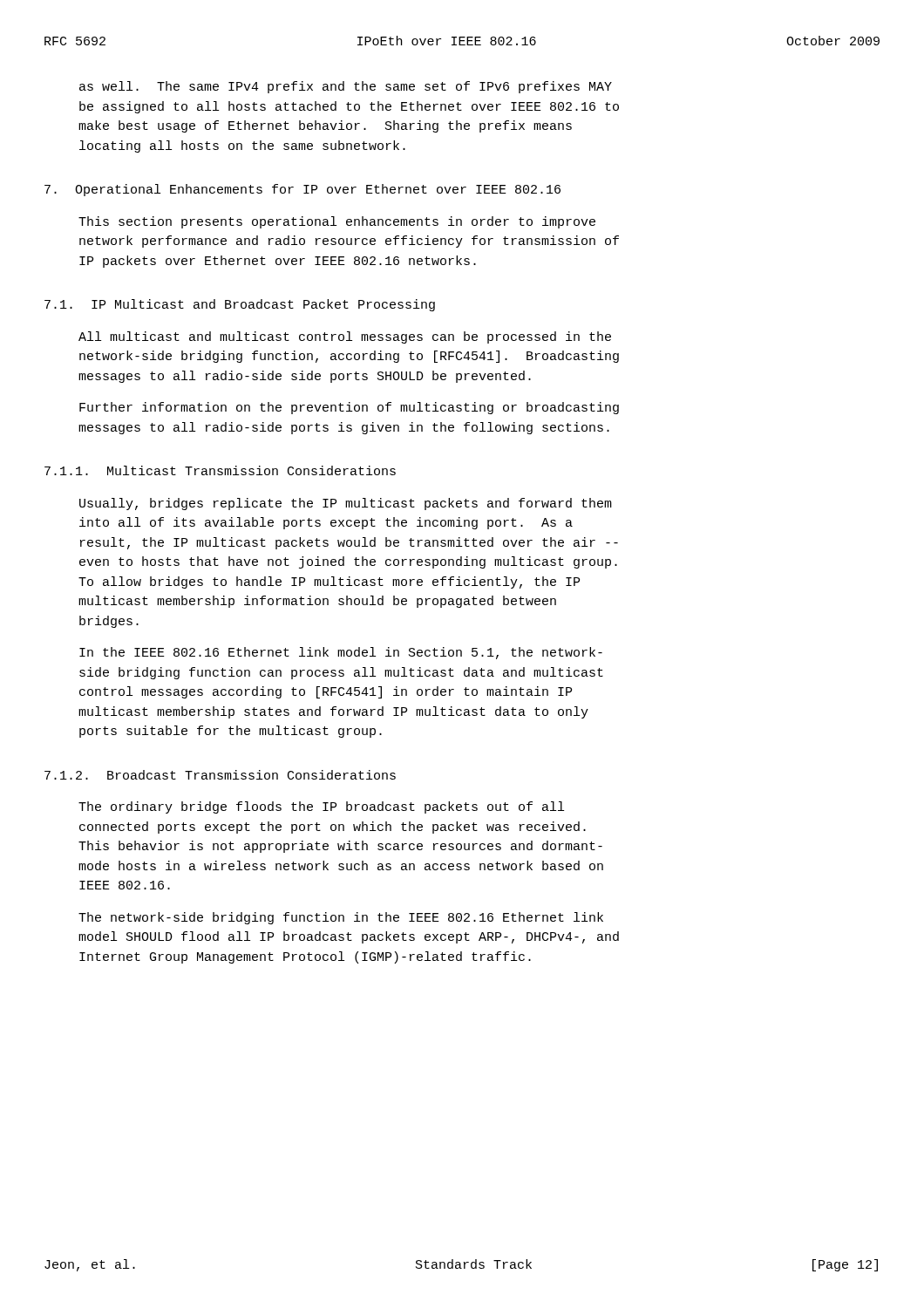The height and width of the screenshot is (1308, 924).
Task: Navigate to the region starting "7.1. IP Multicast and Broadcast Packet"
Action: 240,306
